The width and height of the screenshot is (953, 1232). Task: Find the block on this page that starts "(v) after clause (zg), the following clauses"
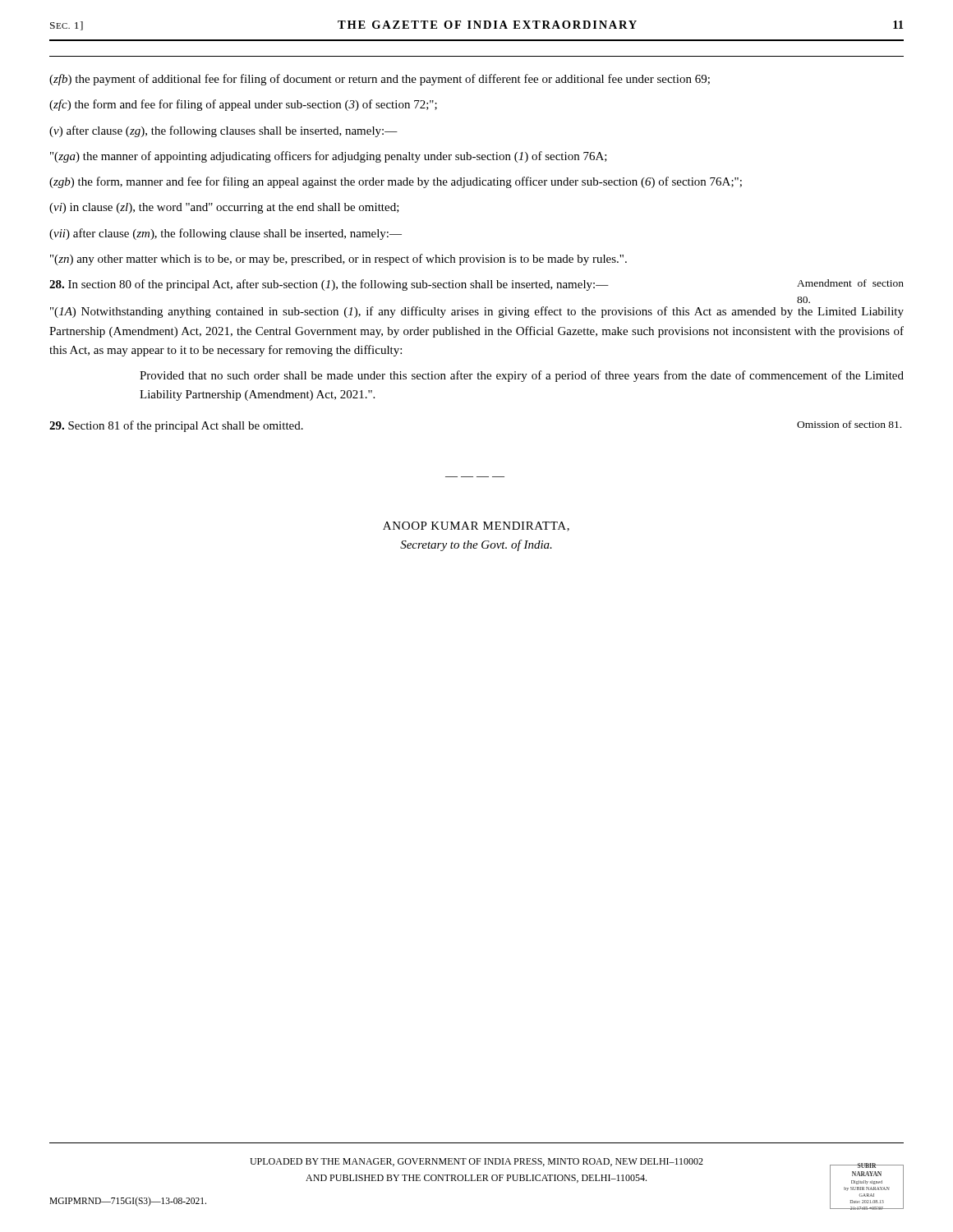pyautogui.click(x=223, y=130)
